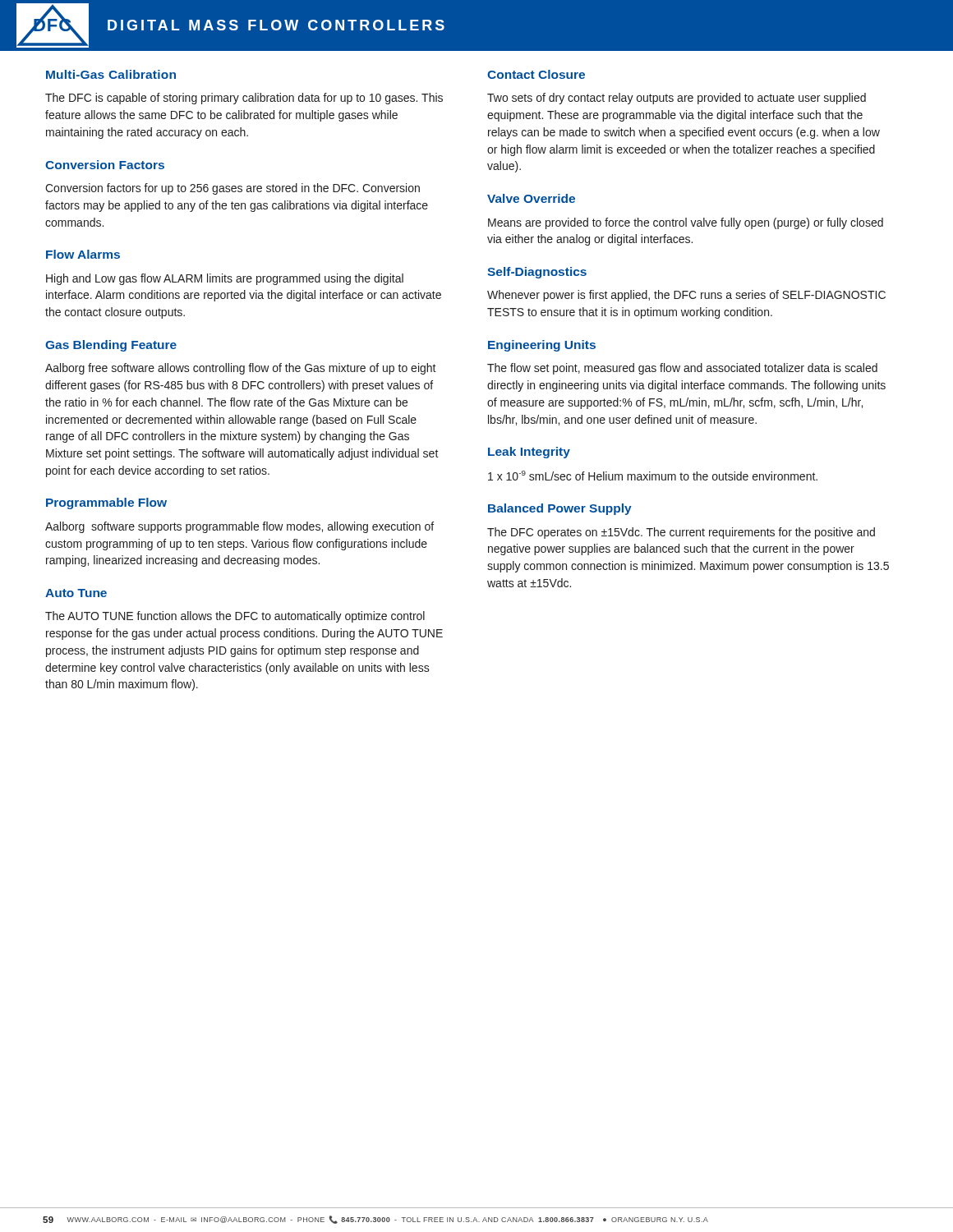Locate the section header that says "Multi-Gas Calibration"
953x1232 pixels.
pyautogui.click(x=111, y=74)
